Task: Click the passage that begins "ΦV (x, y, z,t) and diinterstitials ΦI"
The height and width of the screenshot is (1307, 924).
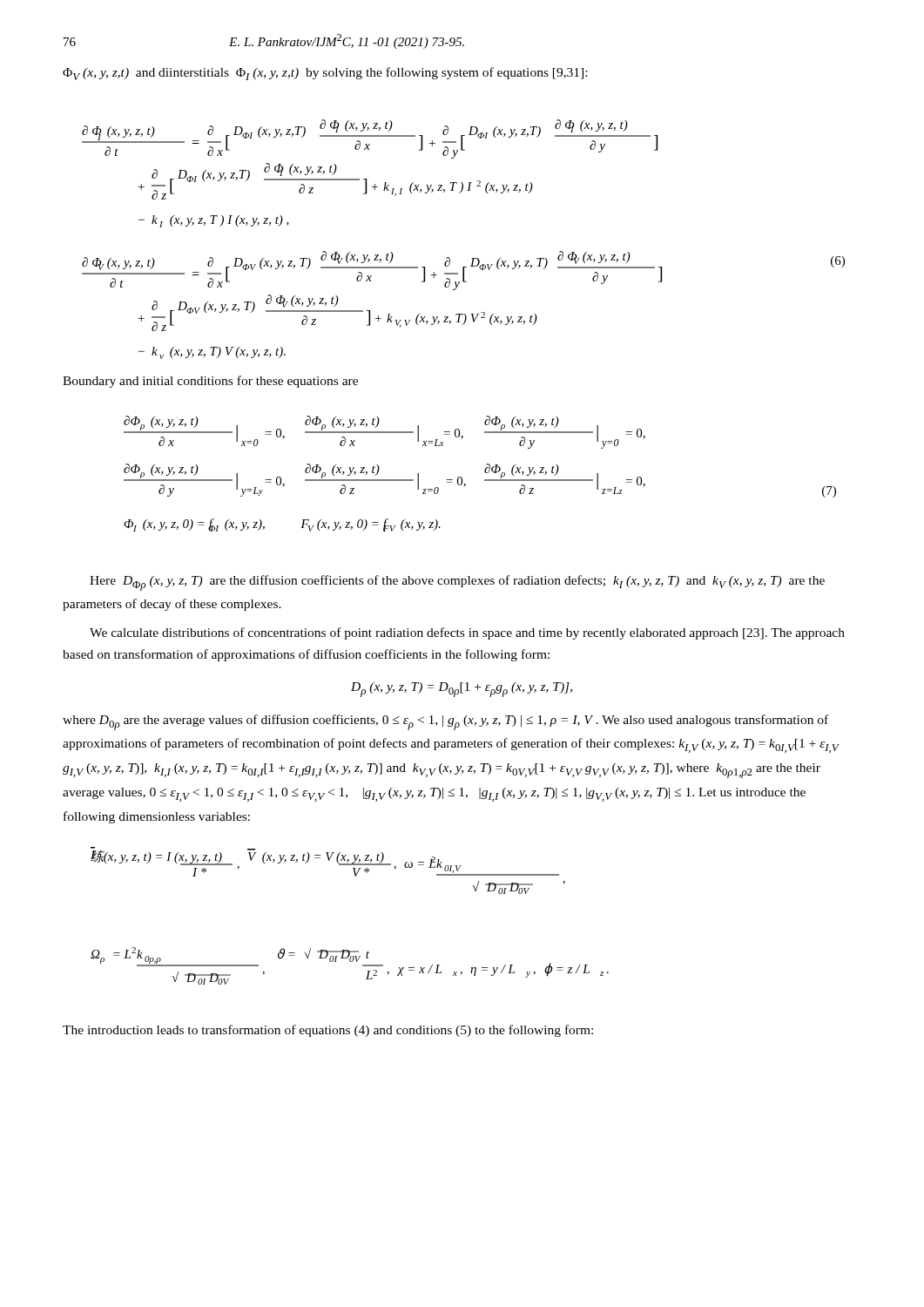Action: coord(326,74)
